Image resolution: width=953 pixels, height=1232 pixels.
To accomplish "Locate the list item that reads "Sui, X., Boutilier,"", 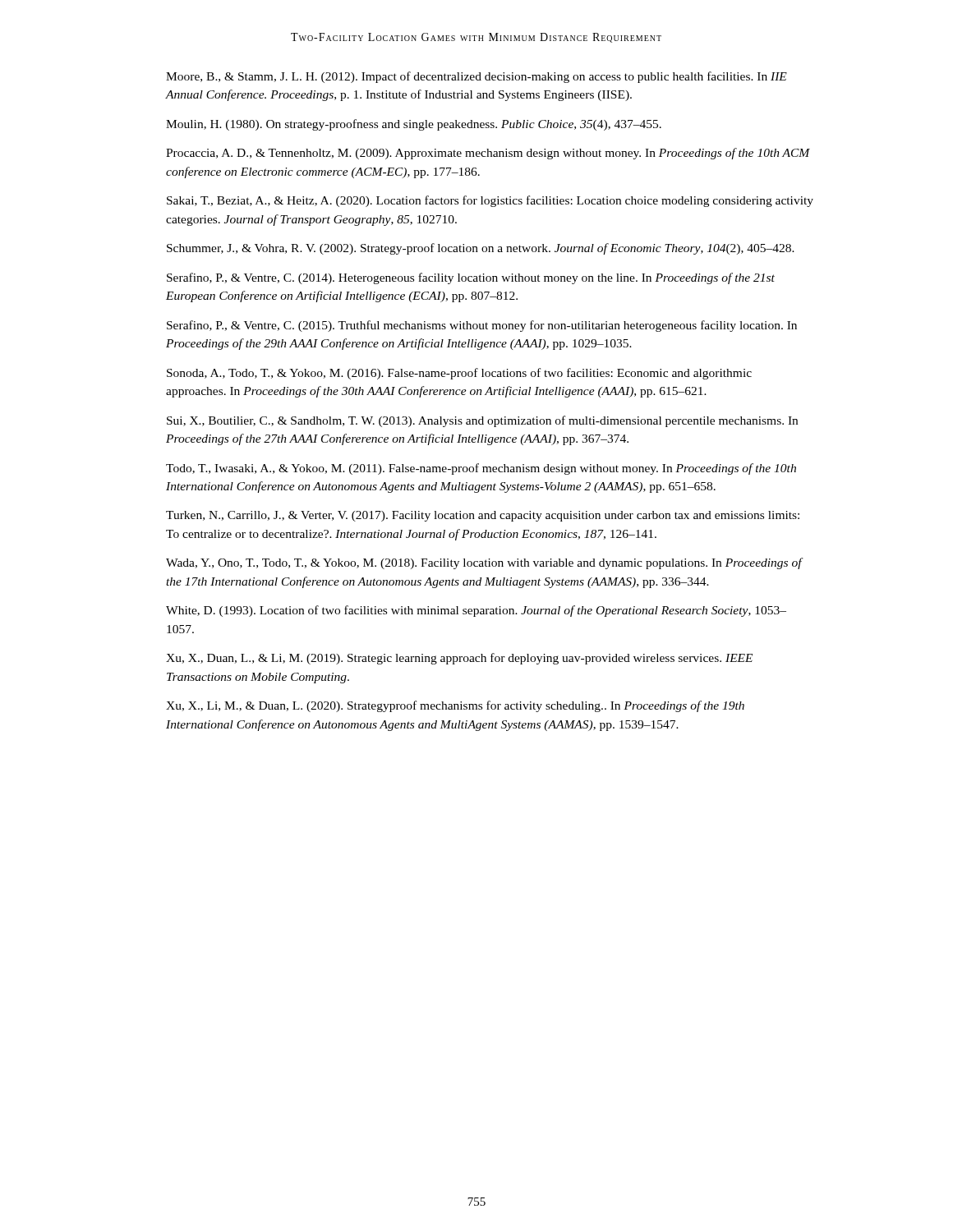I will [x=476, y=430].
